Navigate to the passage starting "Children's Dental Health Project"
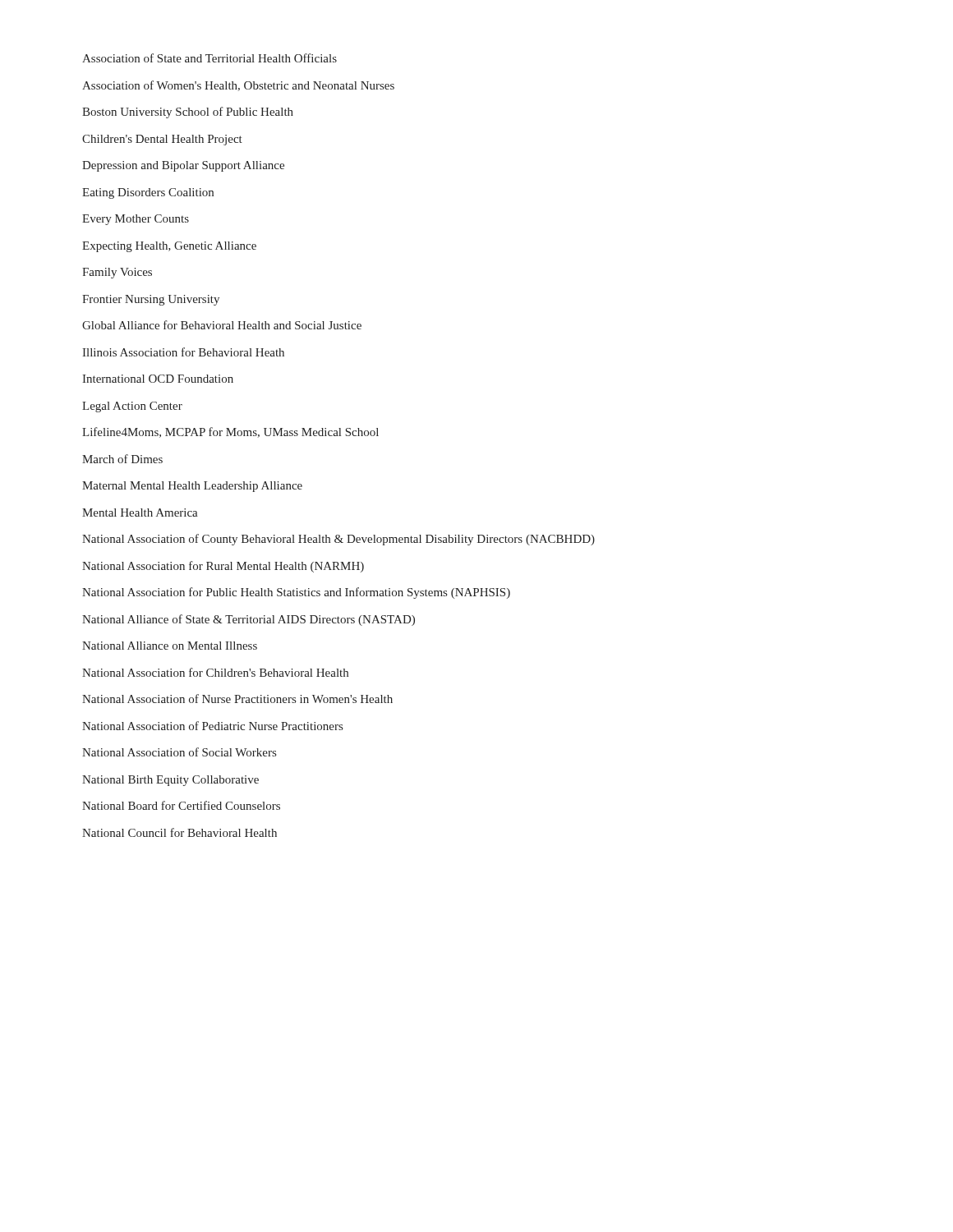953x1232 pixels. (x=162, y=138)
